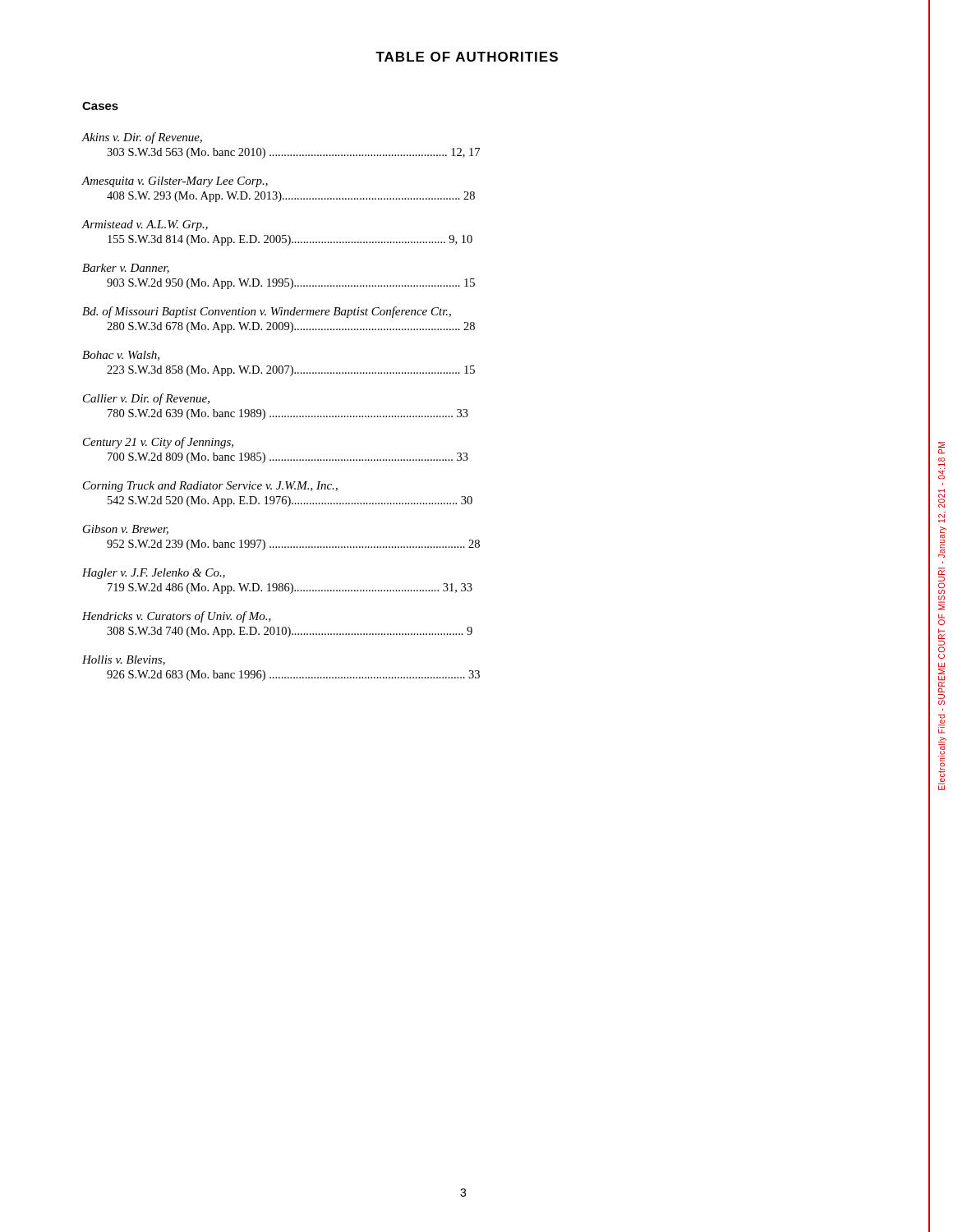The image size is (953, 1232).
Task: Navigate to the block starting "Century 21 v."
Action: tap(467, 450)
